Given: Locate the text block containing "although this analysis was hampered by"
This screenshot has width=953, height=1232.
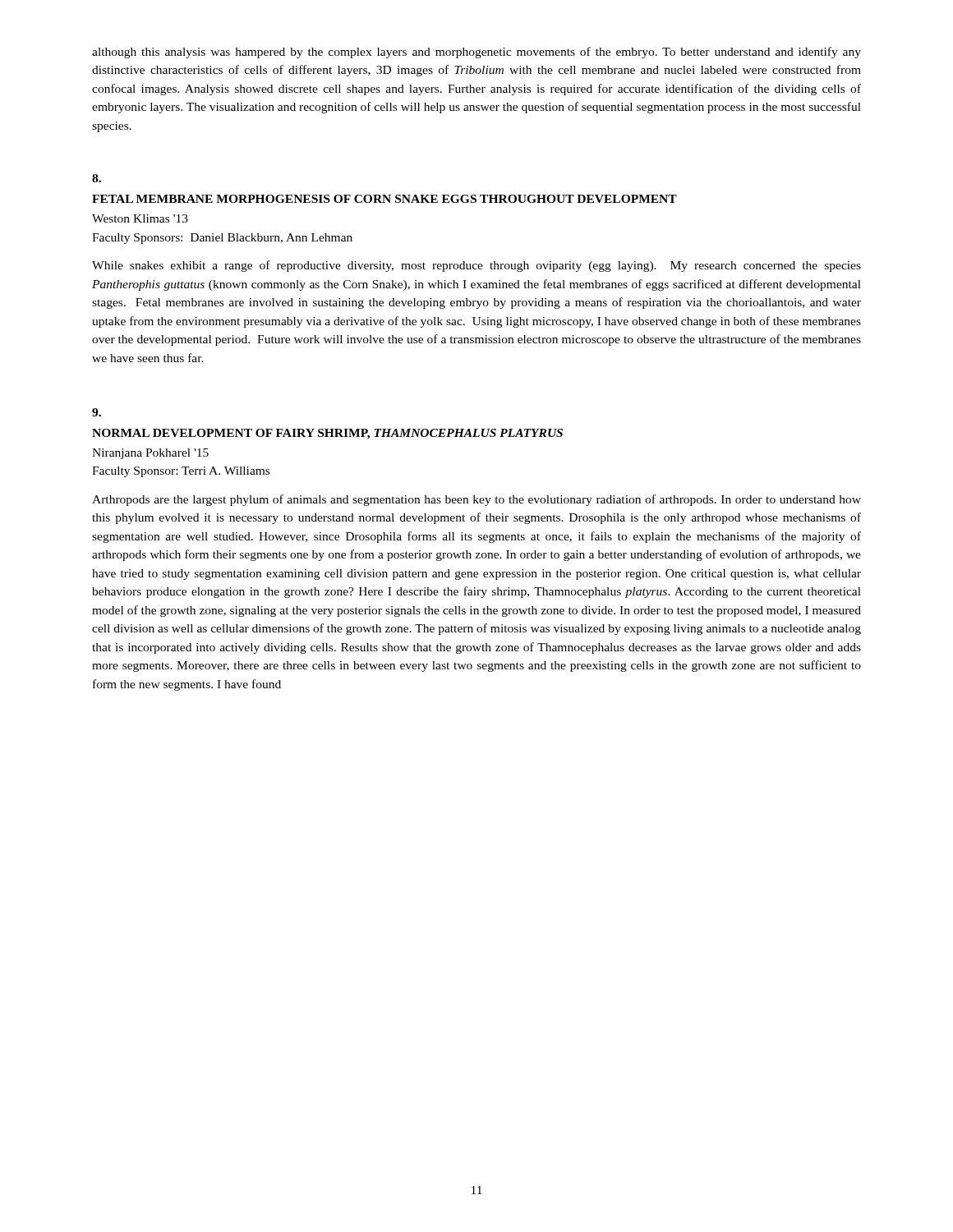Looking at the screenshot, I should [476, 89].
